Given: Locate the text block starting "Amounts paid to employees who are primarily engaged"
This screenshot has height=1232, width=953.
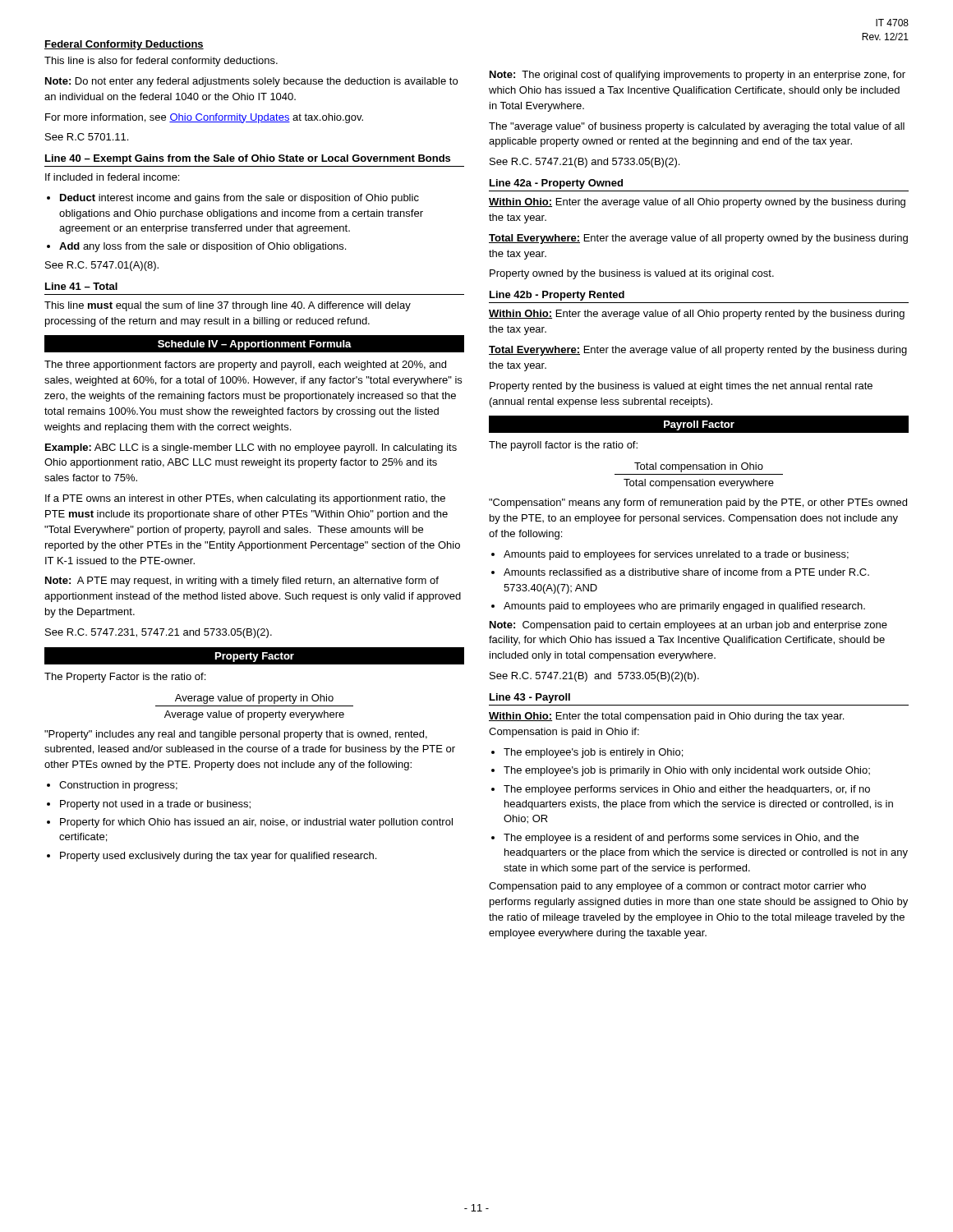Looking at the screenshot, I should coord(706,606).
